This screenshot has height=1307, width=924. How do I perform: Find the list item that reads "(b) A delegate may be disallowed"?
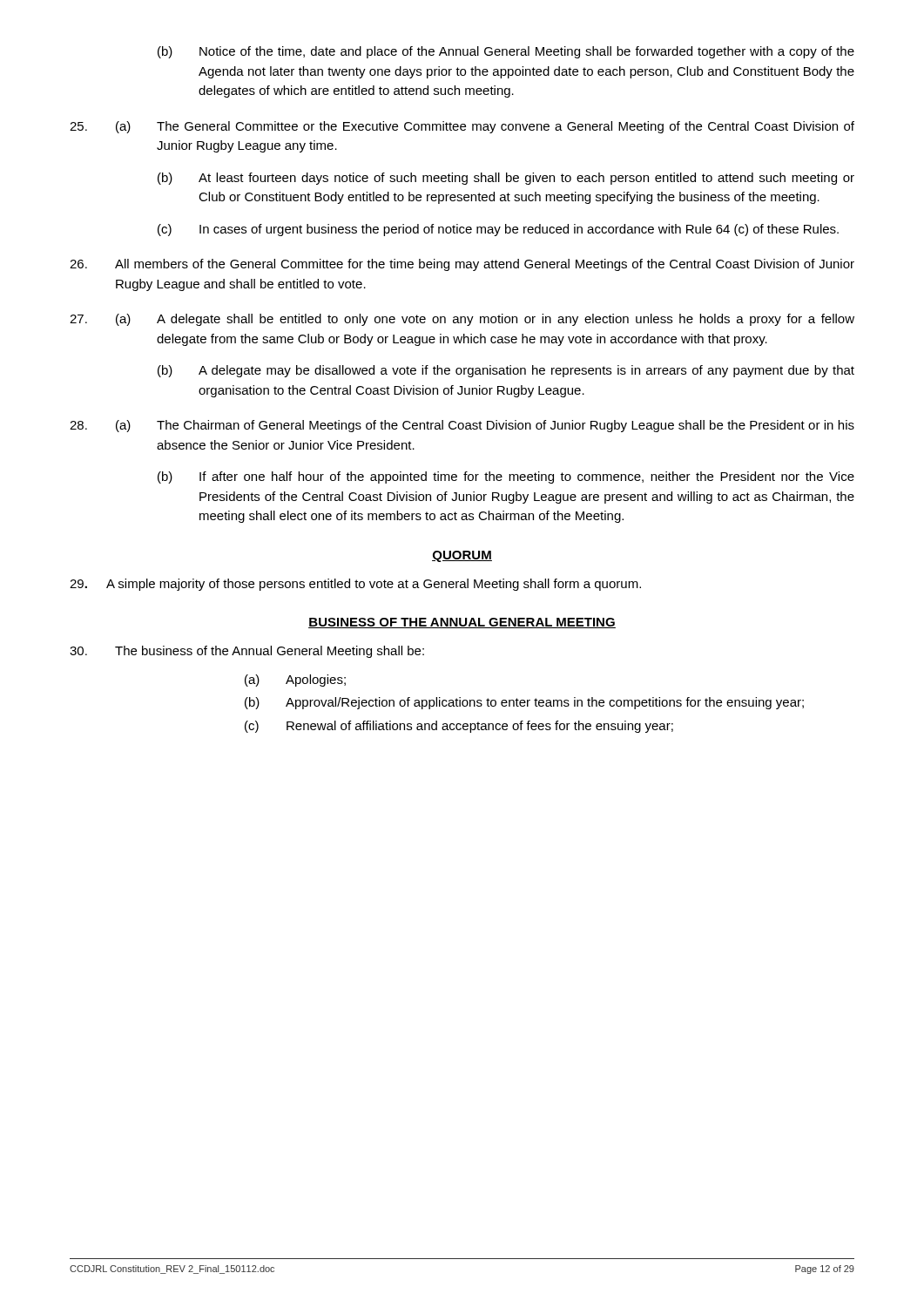click(506, 380)
